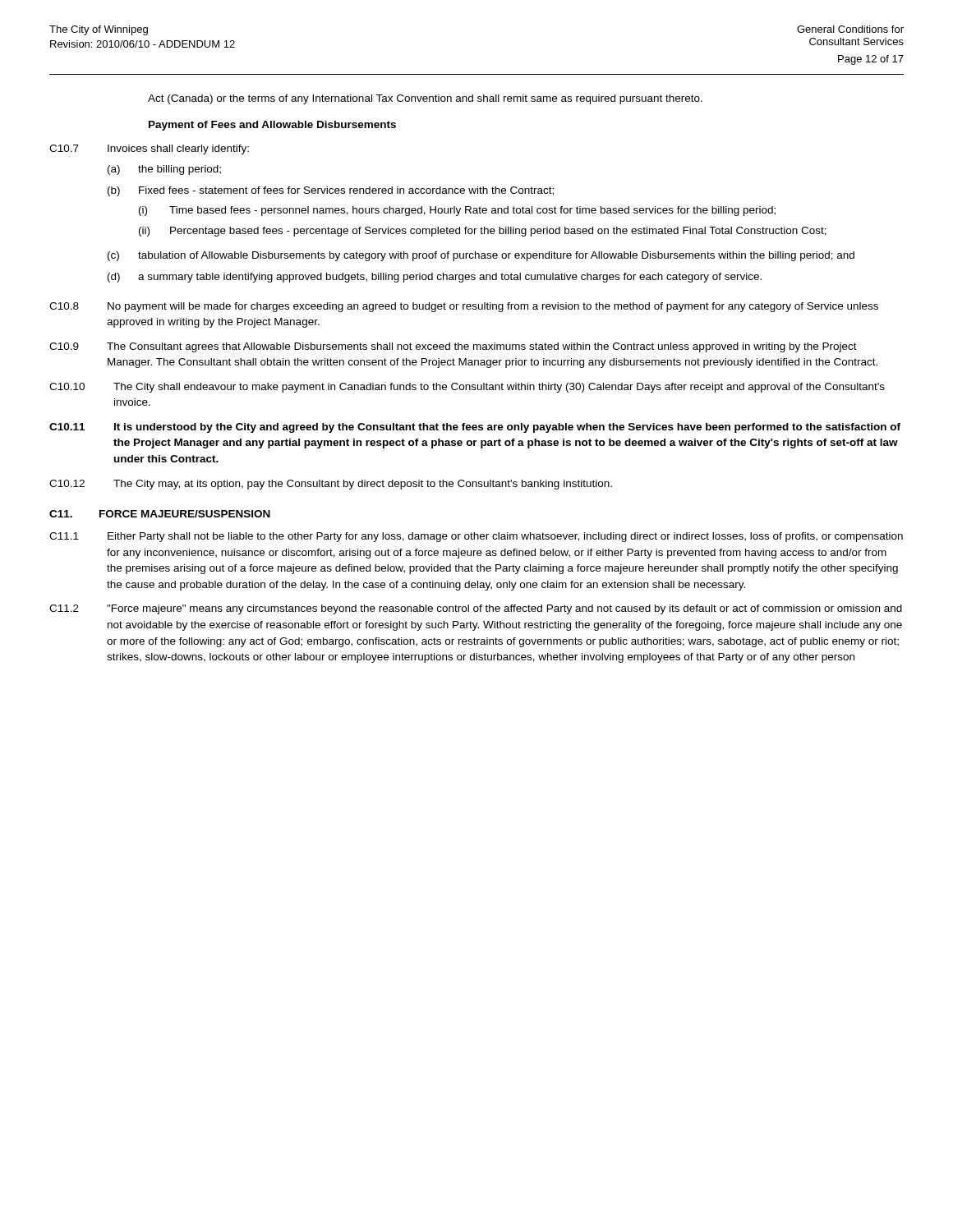Find the block on this page that starts "C11.1 Either Party shall not"
This screenshot has height=1232, width=953.
point(476,560)
